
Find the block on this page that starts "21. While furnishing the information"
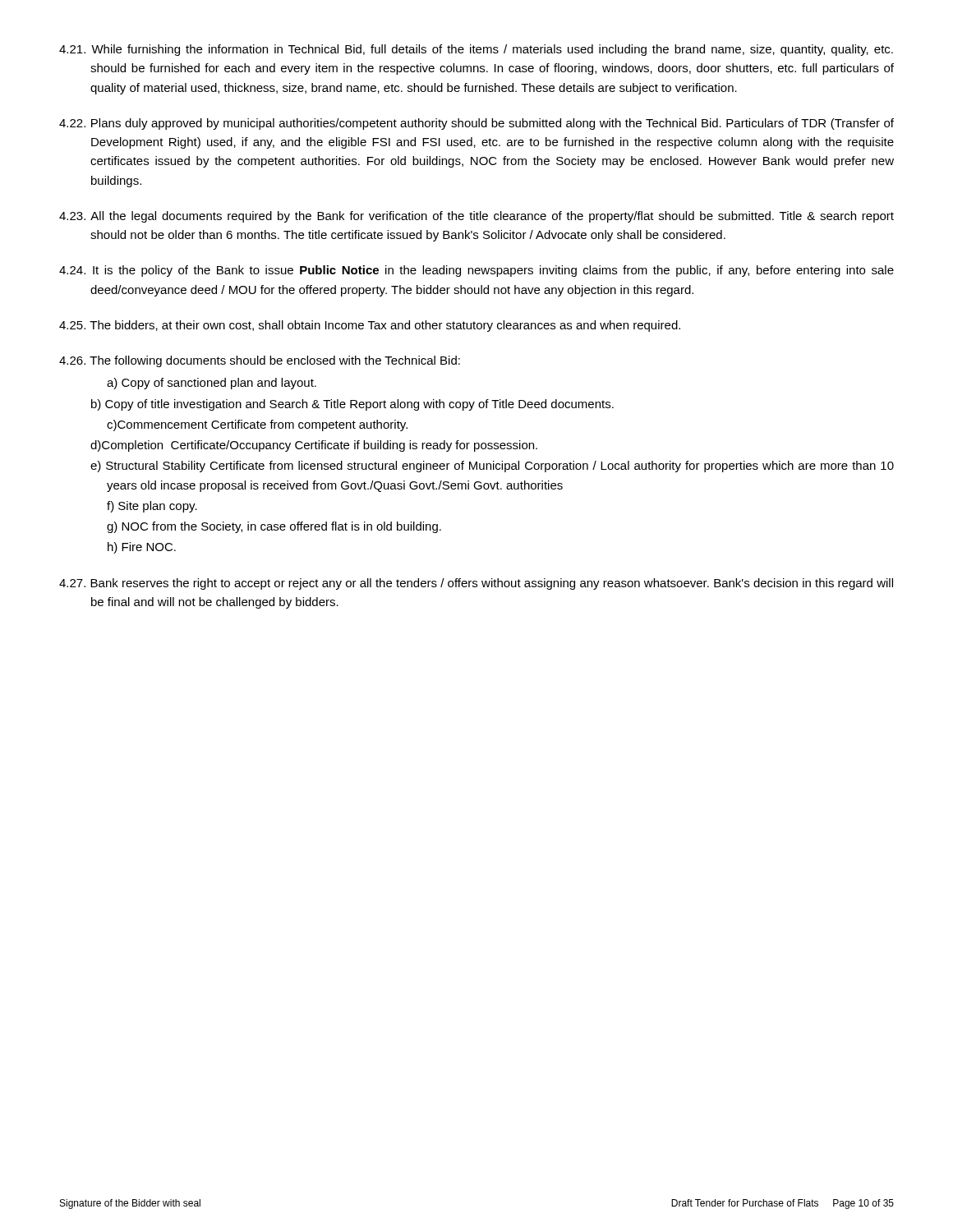[x=476, y=68]
